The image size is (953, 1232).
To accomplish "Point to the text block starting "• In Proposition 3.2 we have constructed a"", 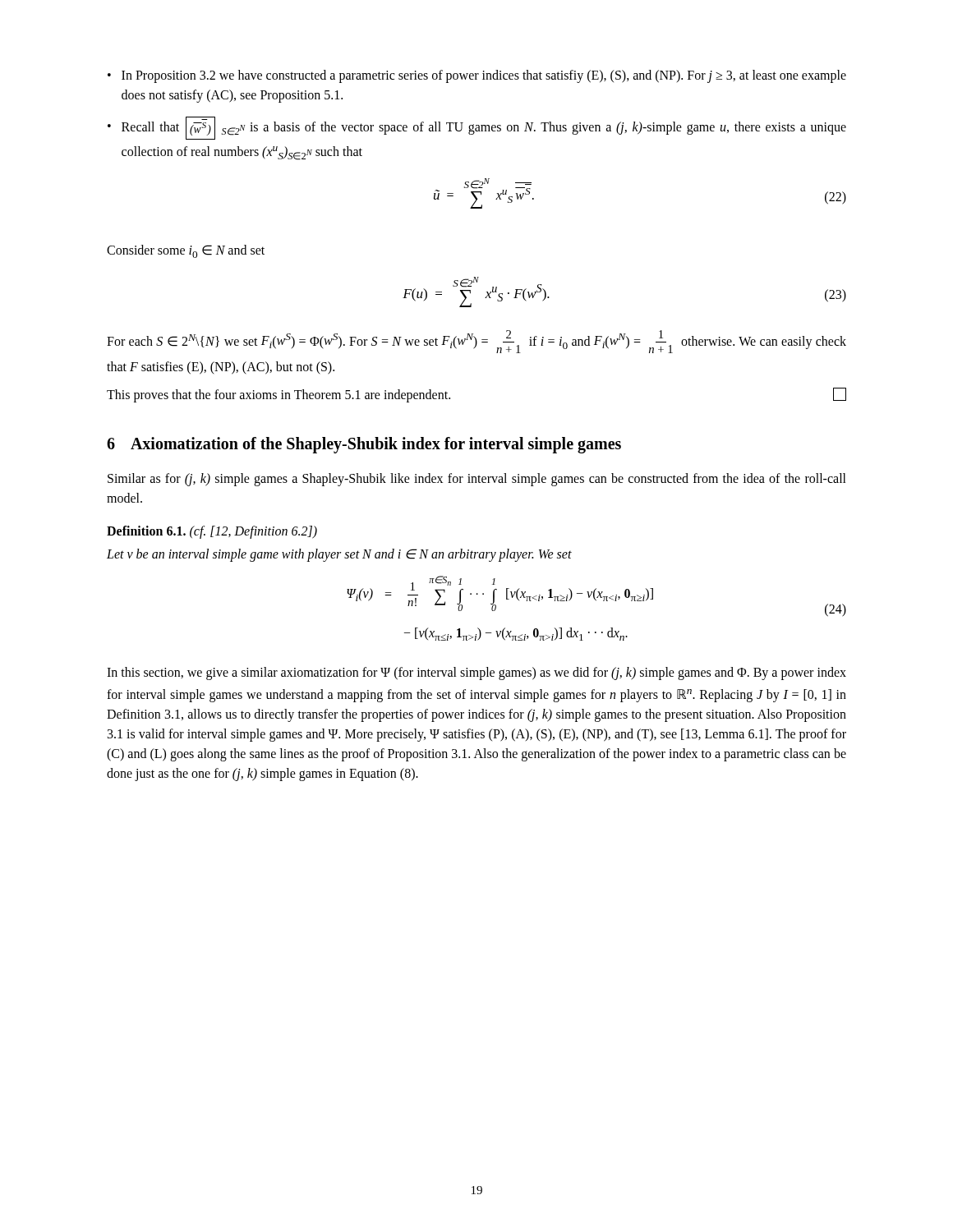I will 476,85.
